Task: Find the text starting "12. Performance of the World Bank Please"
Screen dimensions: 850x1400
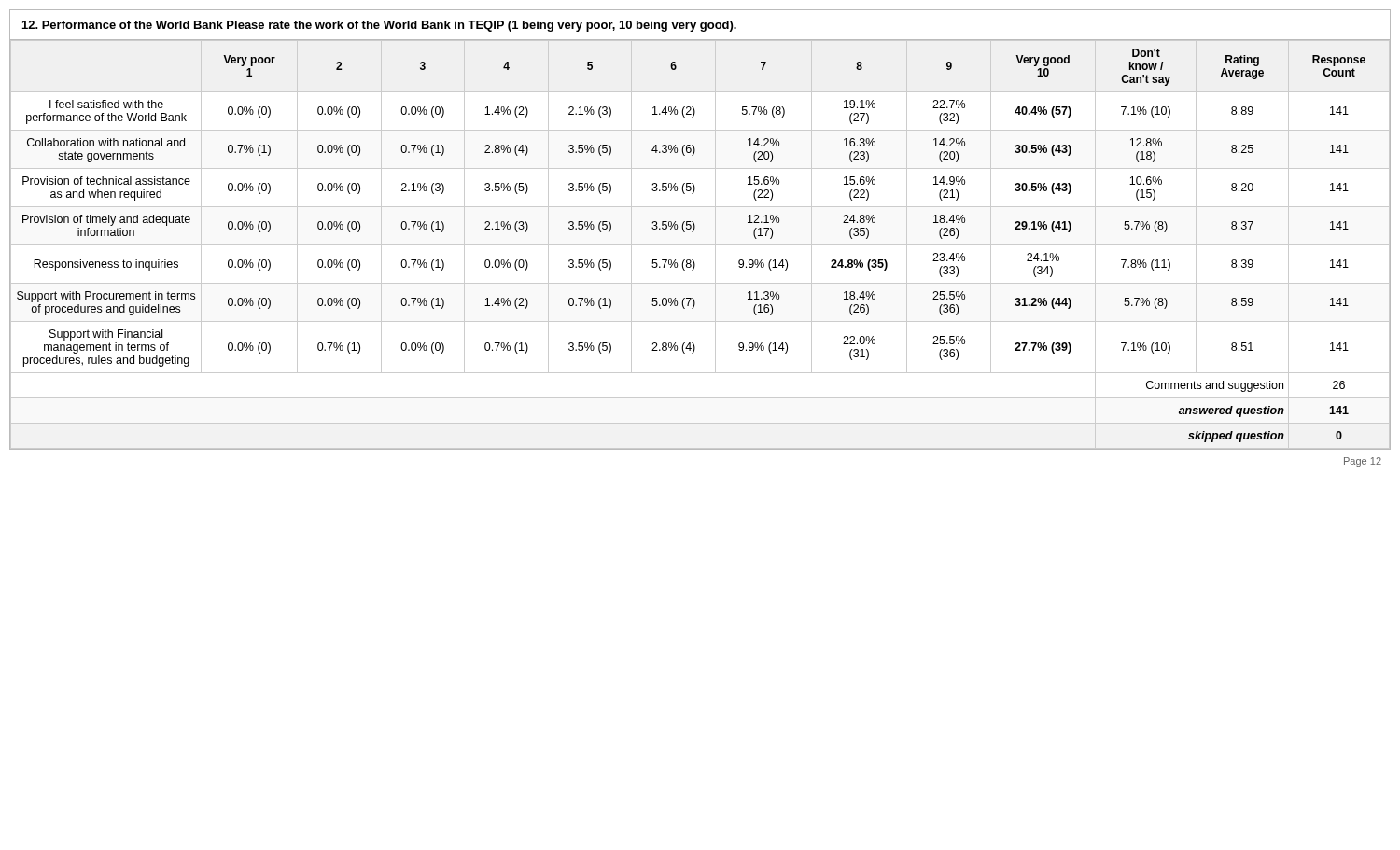Action: pyautogui.click(x=379, y=25)
